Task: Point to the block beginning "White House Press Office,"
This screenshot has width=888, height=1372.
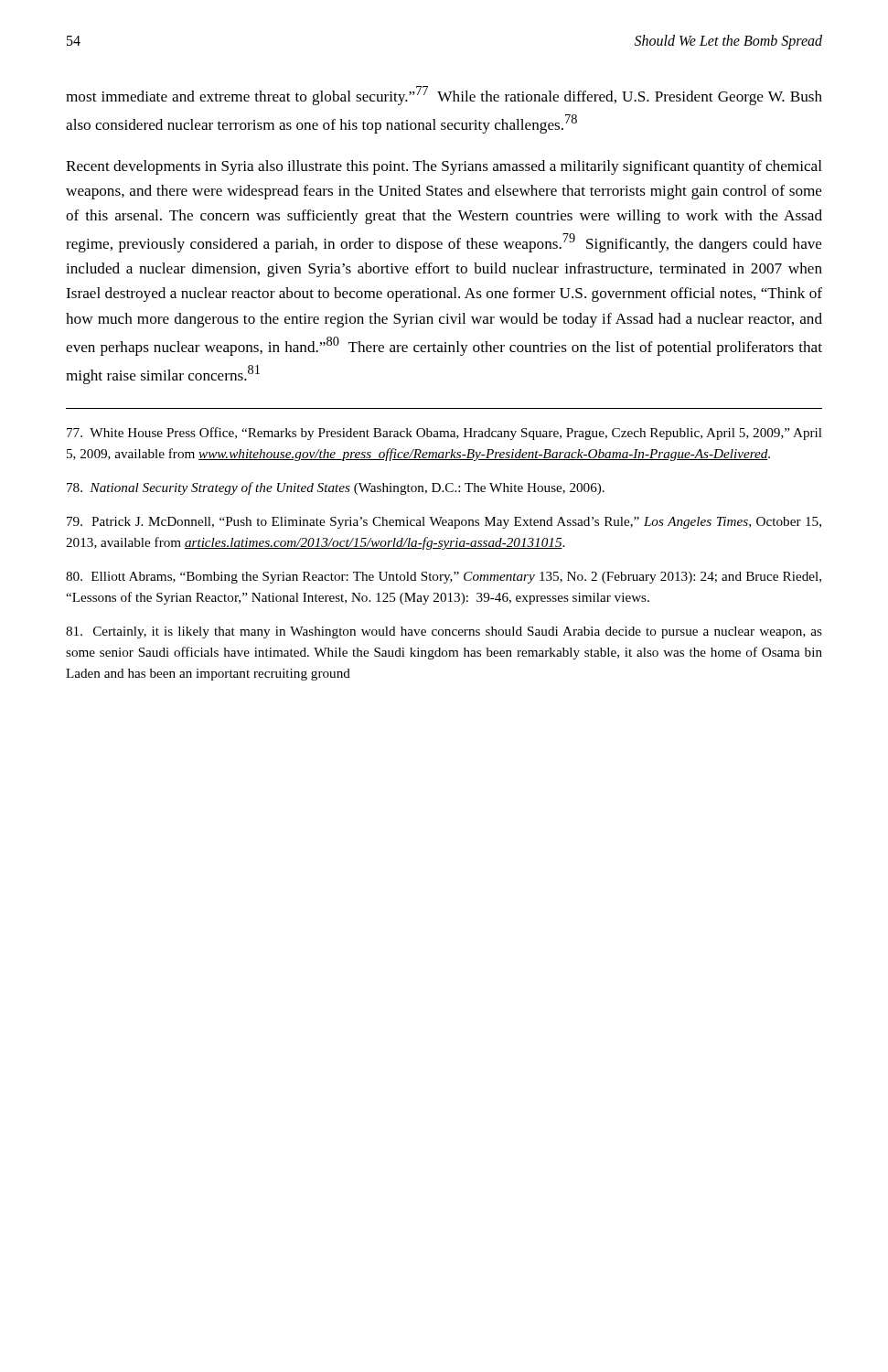Action: pyautogui.click(x=444, y=442)
